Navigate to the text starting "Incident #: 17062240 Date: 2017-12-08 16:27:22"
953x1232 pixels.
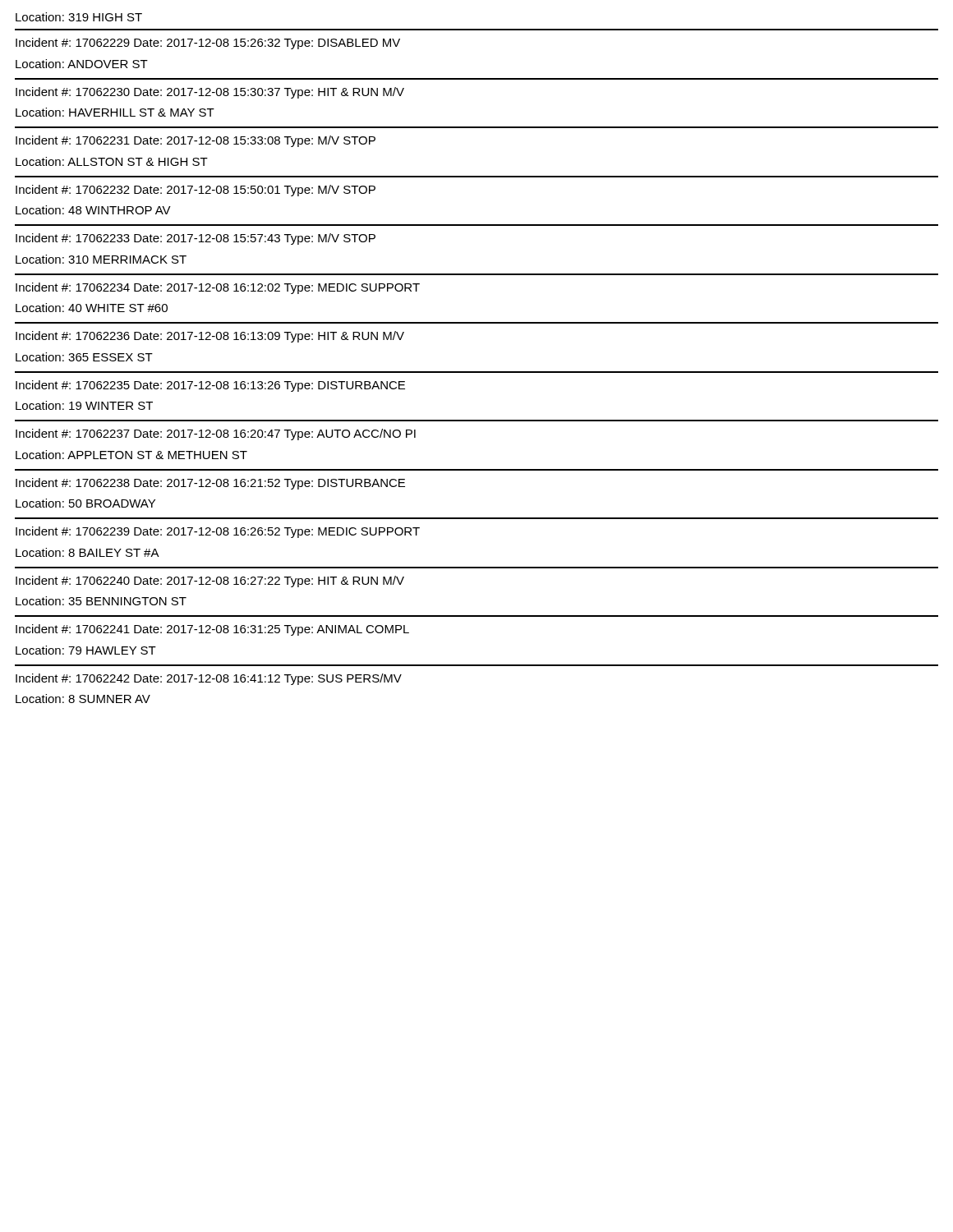point(210,582)
